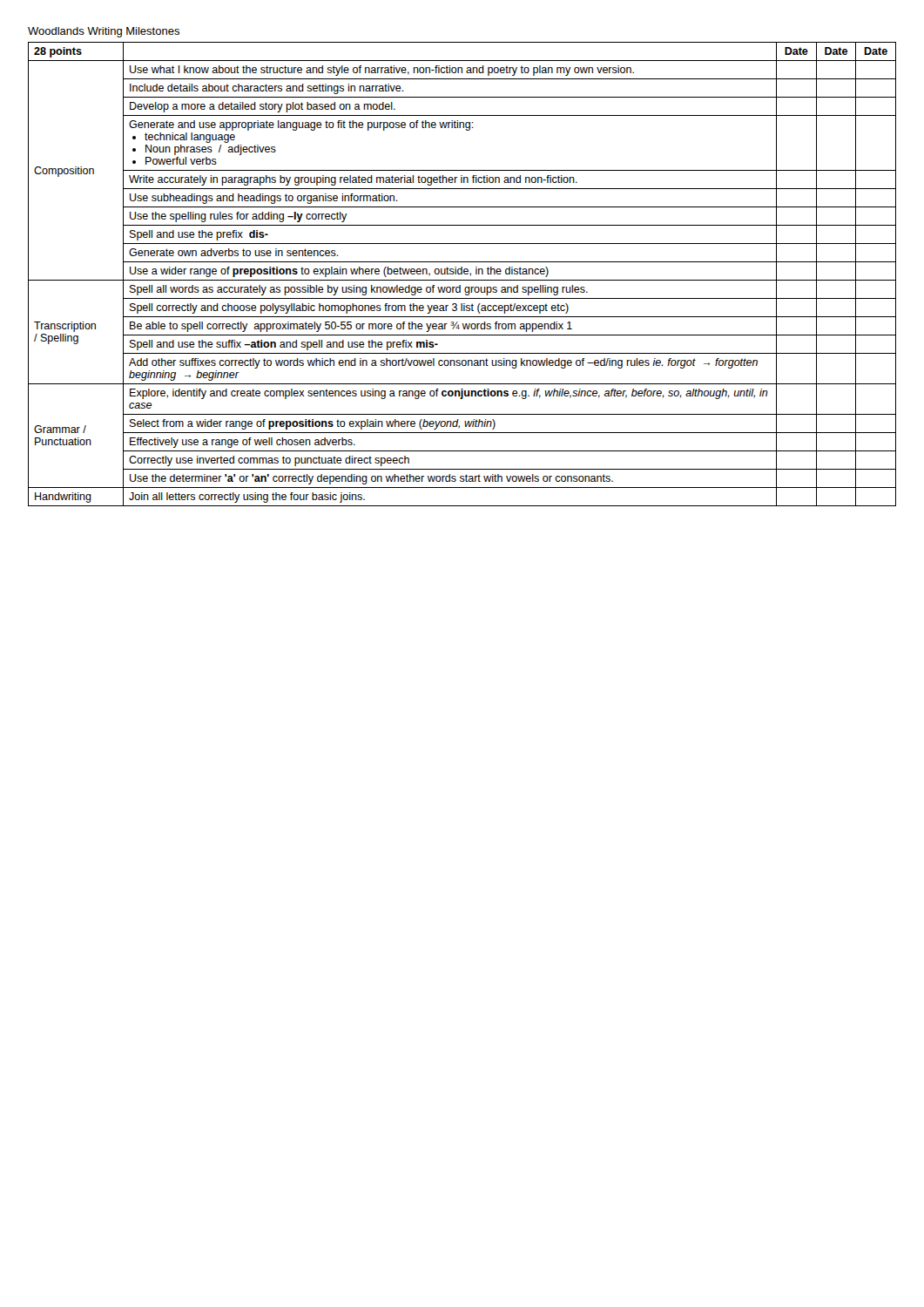This screenshot has width=924, height=1307.
Task: Find the table that mentions "Use the spelling rules"
Action: pyautogui.click(x=462, y=274)
